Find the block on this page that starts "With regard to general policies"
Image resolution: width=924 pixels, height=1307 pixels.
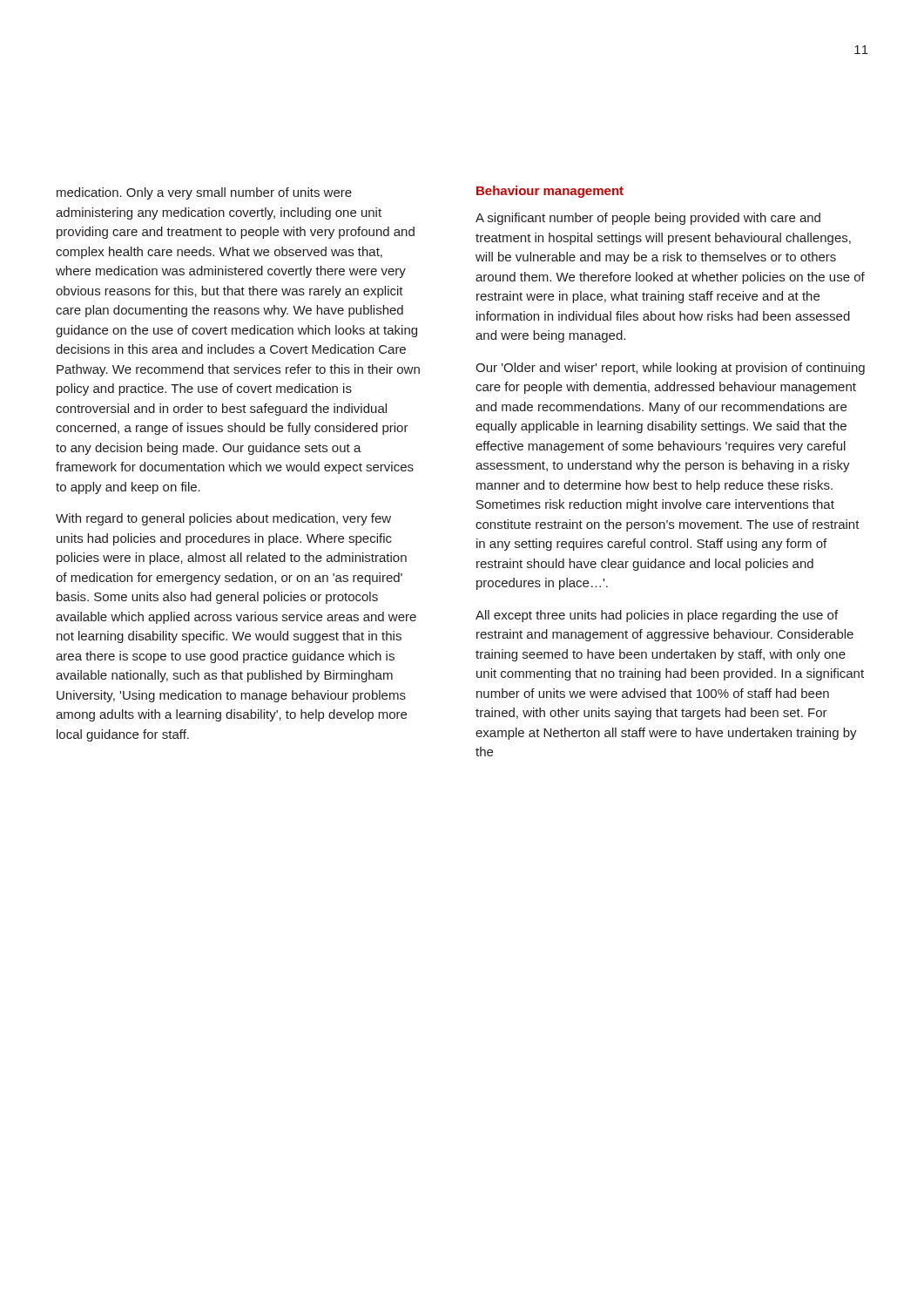coord(239,626)
